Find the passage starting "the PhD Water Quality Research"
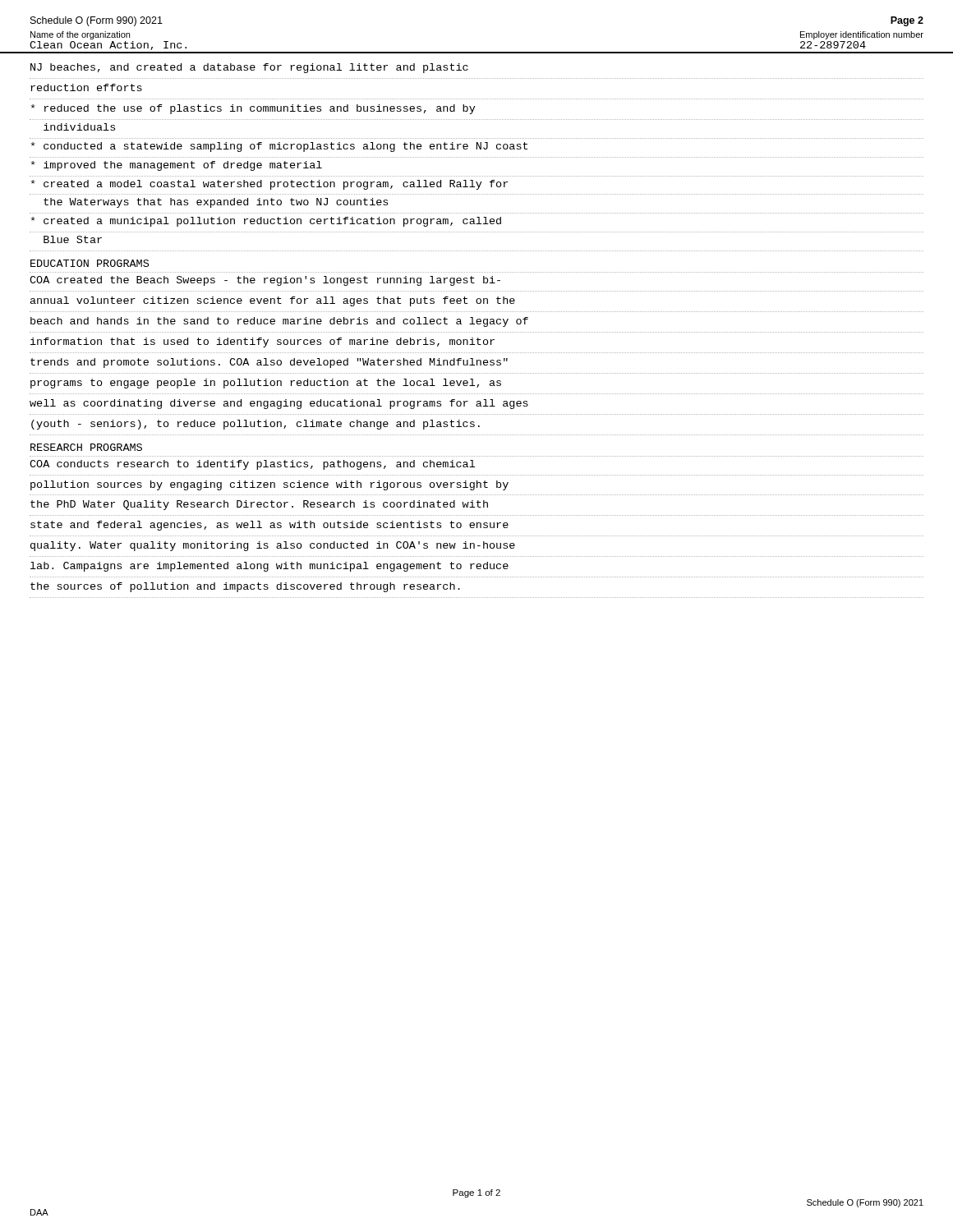 point(259,505)
